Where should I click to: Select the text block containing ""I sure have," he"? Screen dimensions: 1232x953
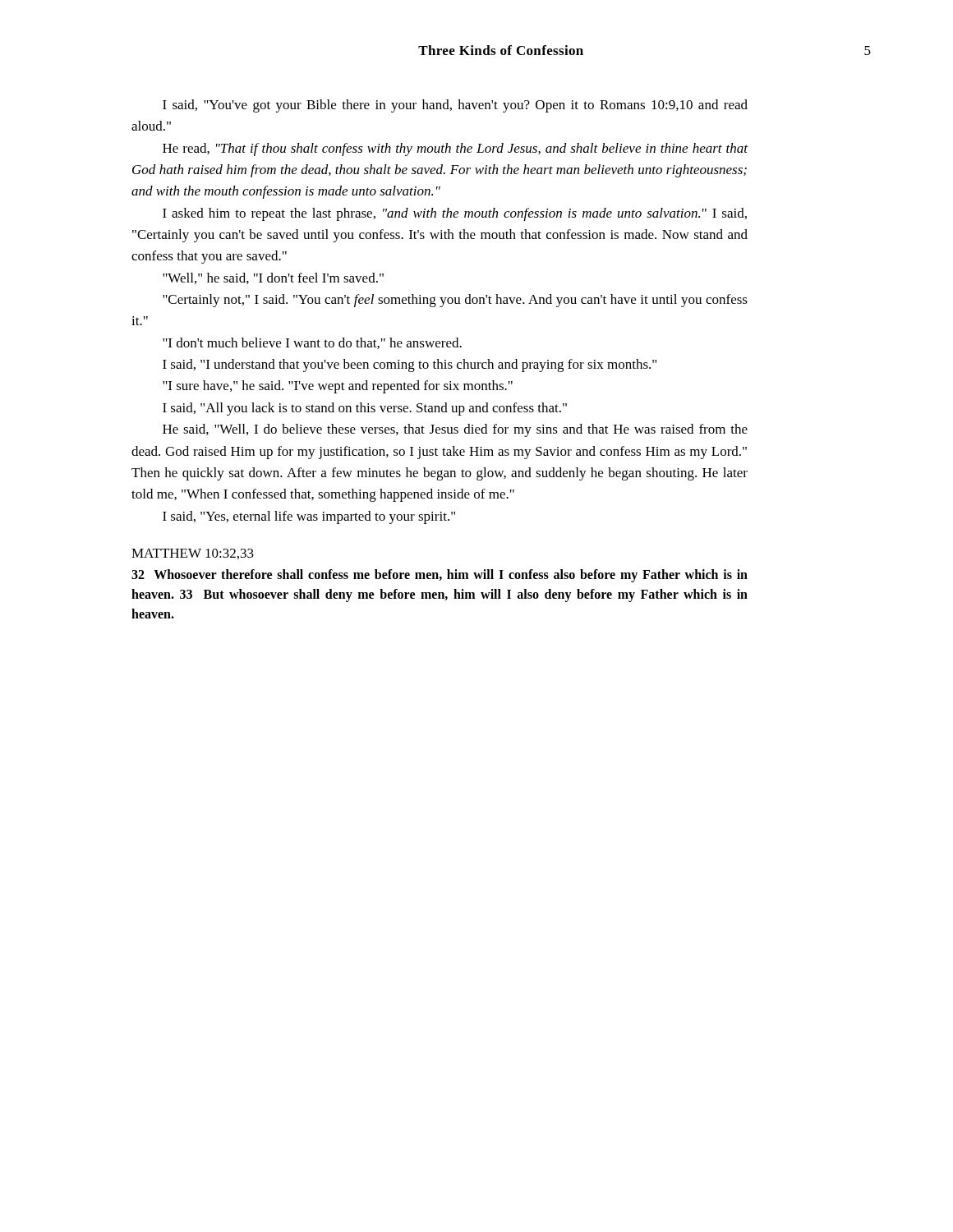[x=440, y=387]
